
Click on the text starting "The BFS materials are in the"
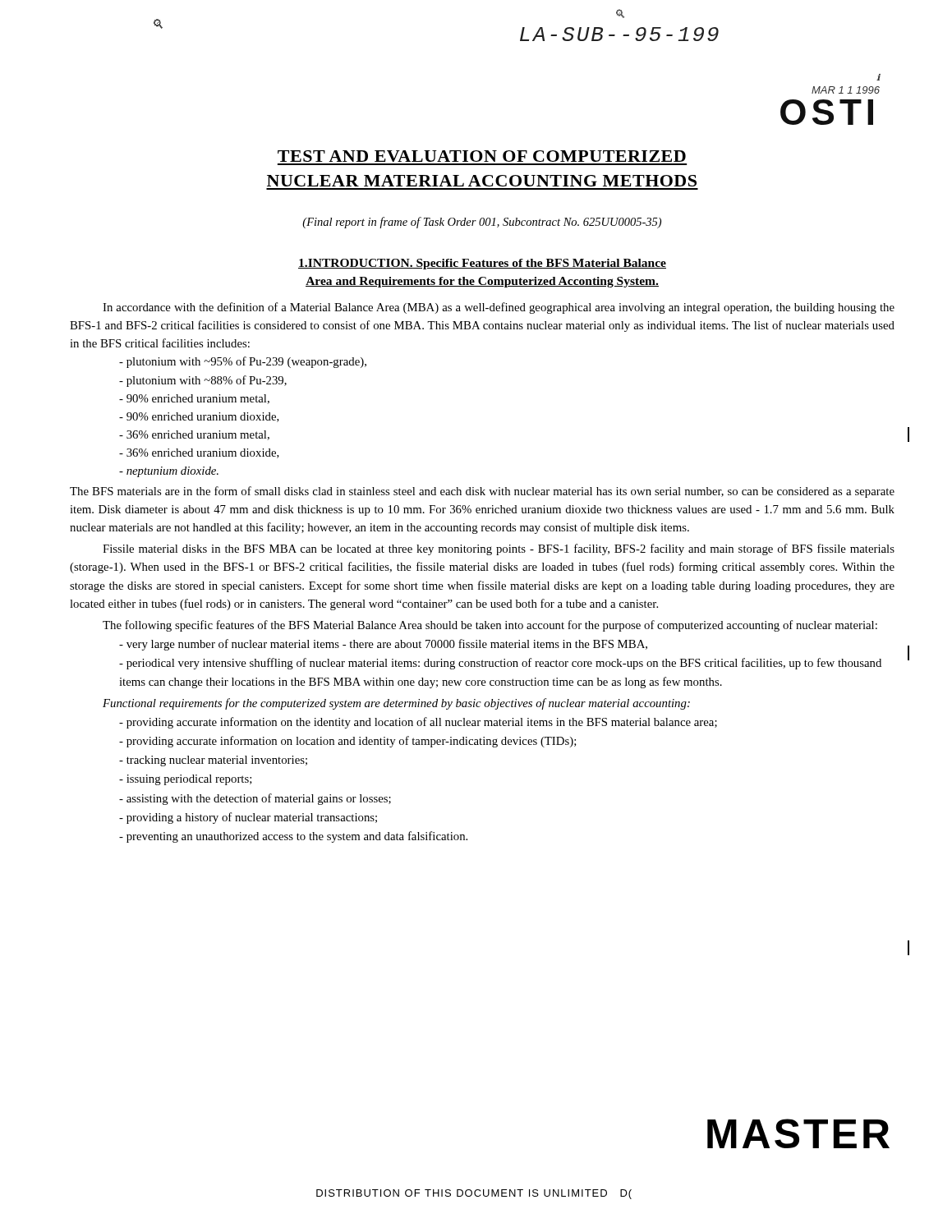(482, 509)
